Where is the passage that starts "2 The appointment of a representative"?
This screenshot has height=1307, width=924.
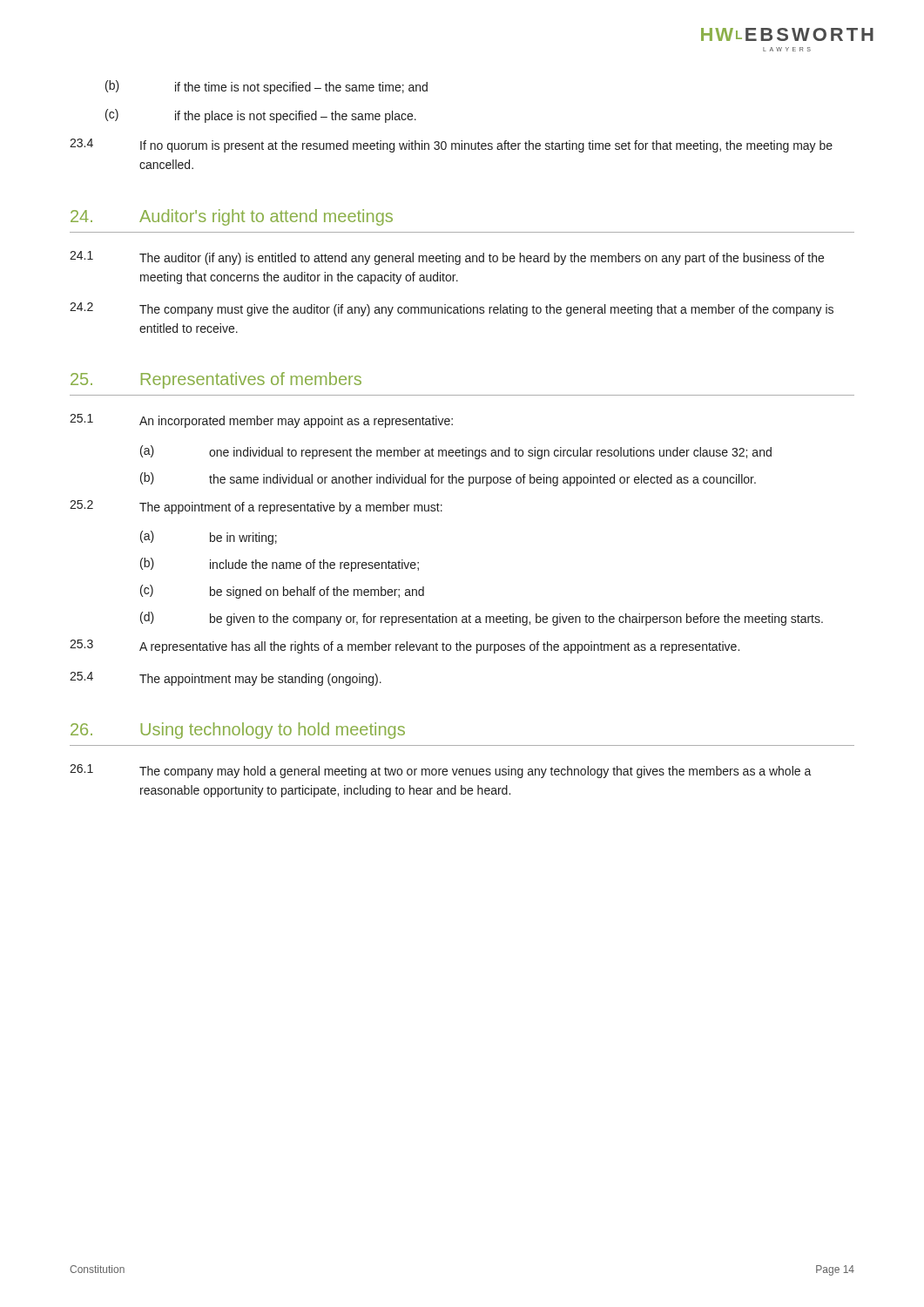(256, 507)
